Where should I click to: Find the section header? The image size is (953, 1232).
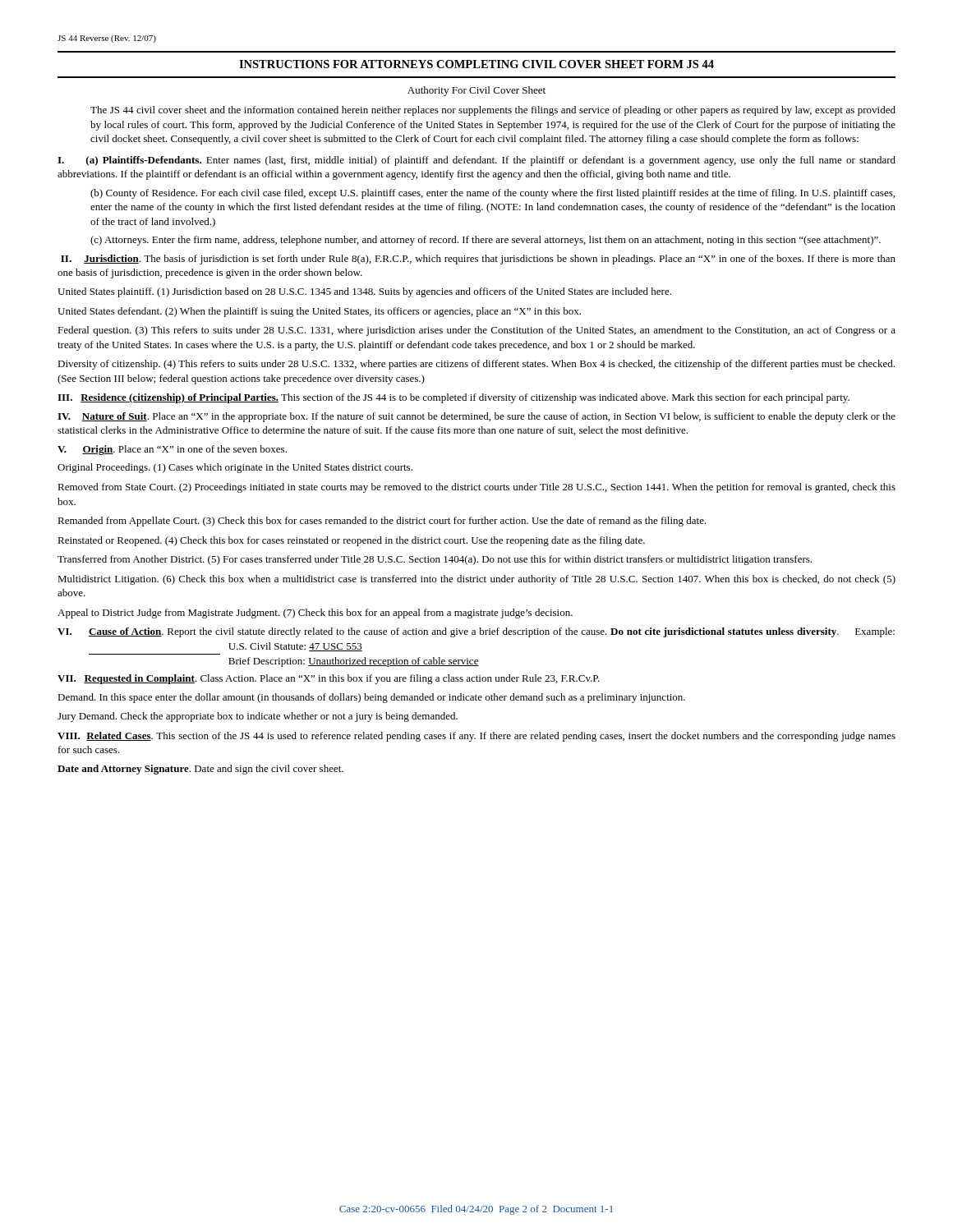(x=476, y=90)
